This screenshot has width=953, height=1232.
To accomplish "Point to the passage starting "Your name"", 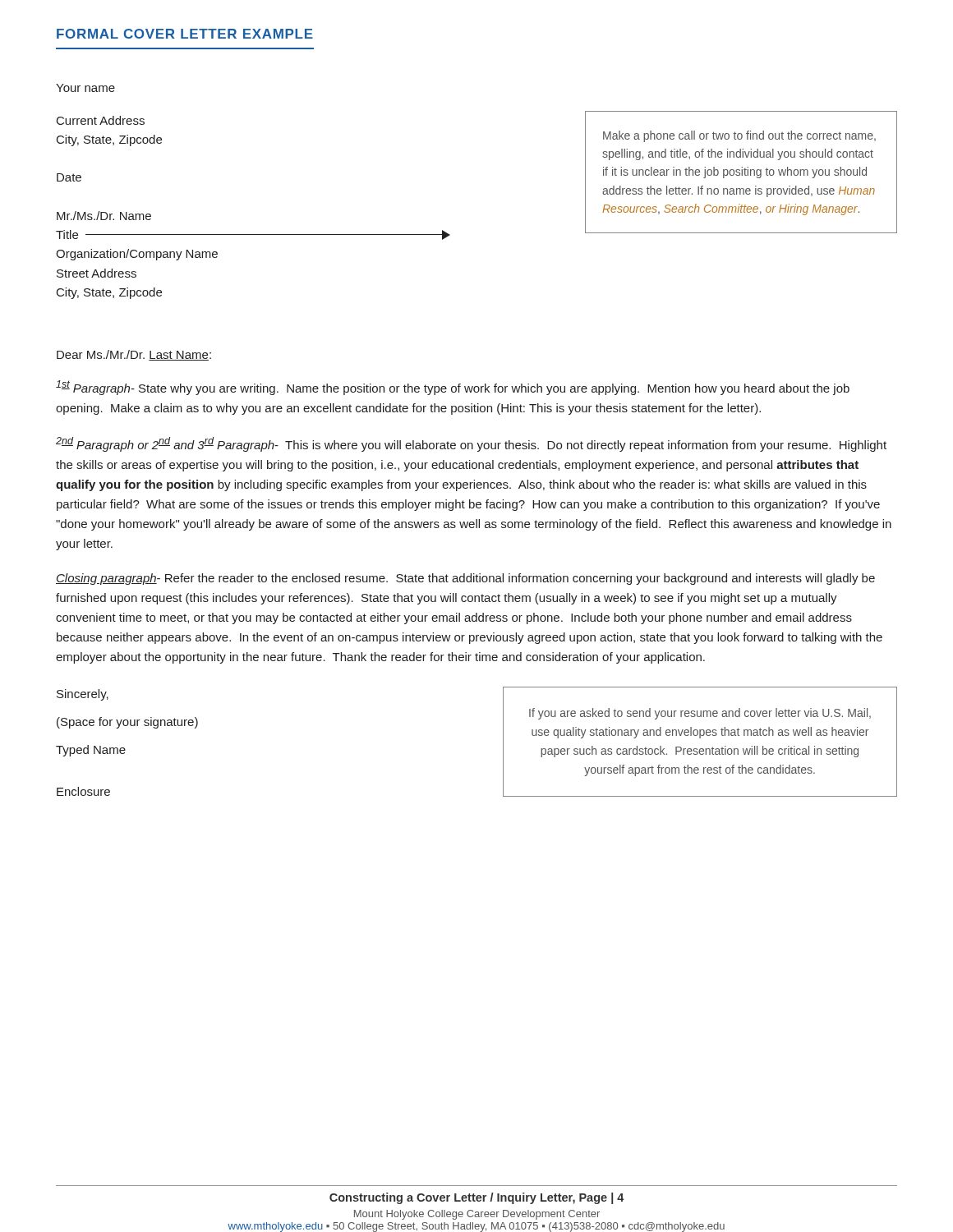I will 85,87.
